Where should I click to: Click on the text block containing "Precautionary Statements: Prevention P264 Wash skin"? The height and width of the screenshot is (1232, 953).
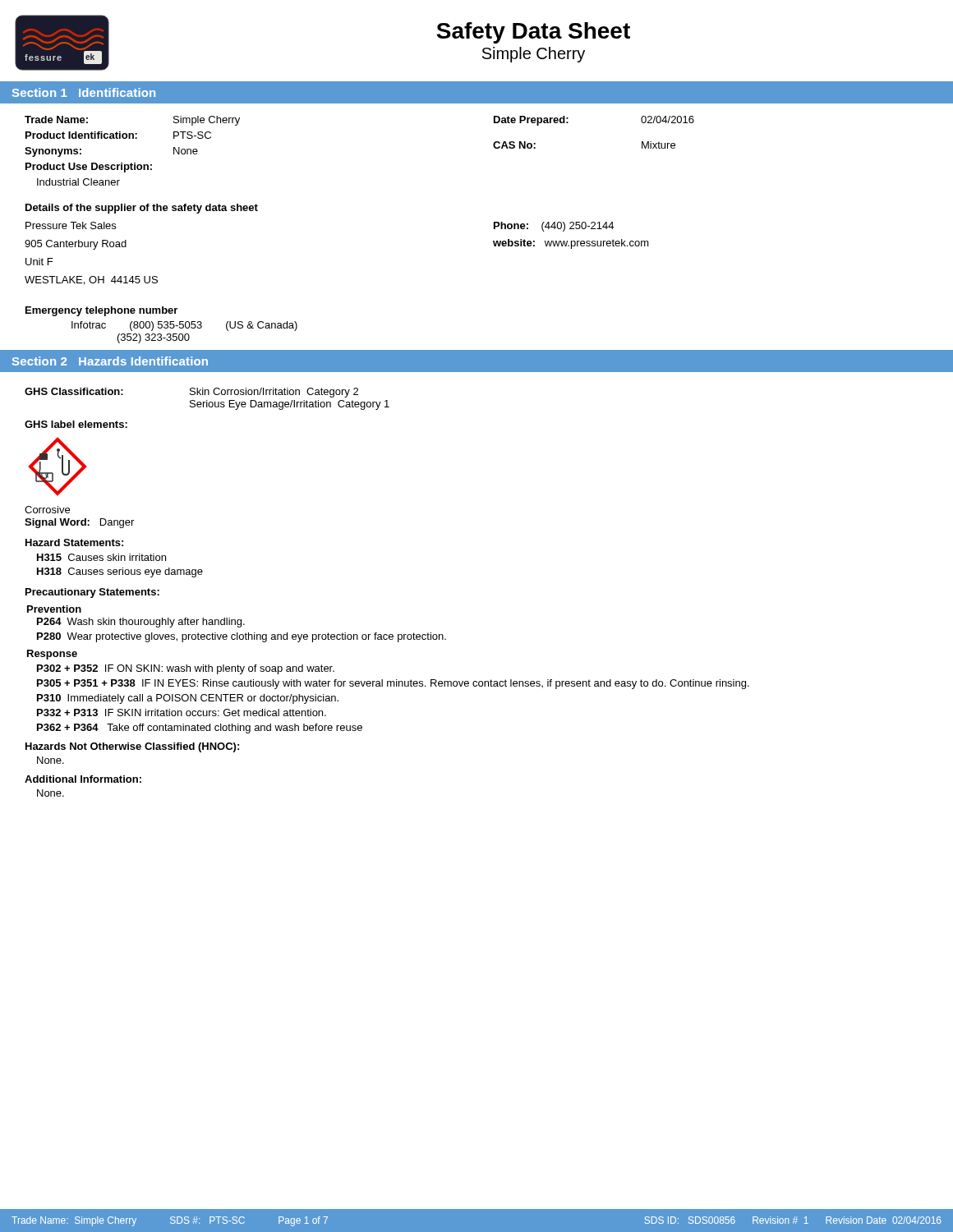[92, 593]
